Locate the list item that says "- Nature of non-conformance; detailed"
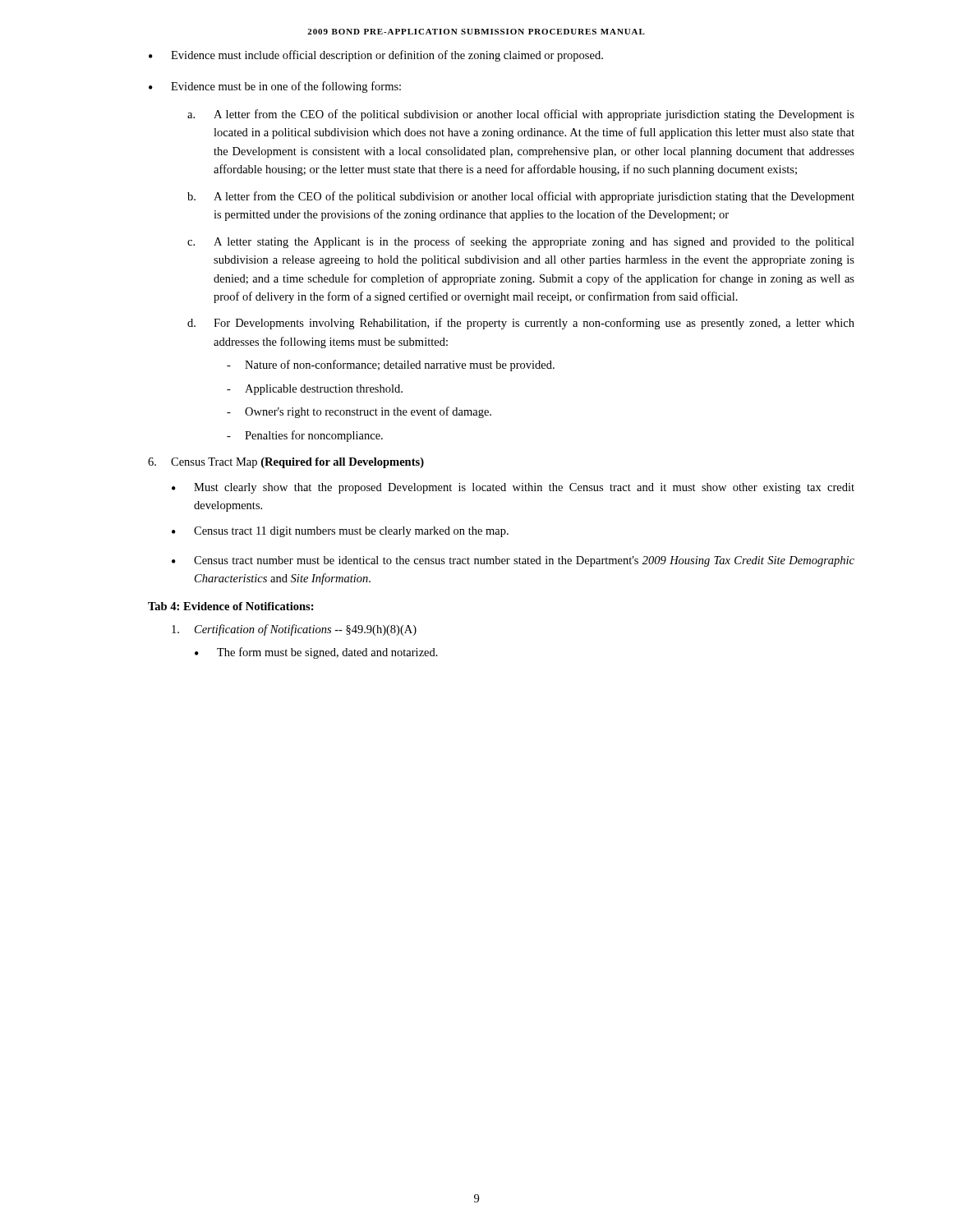Viewport: 953px width, 1232px height. (x=541, y=365)
